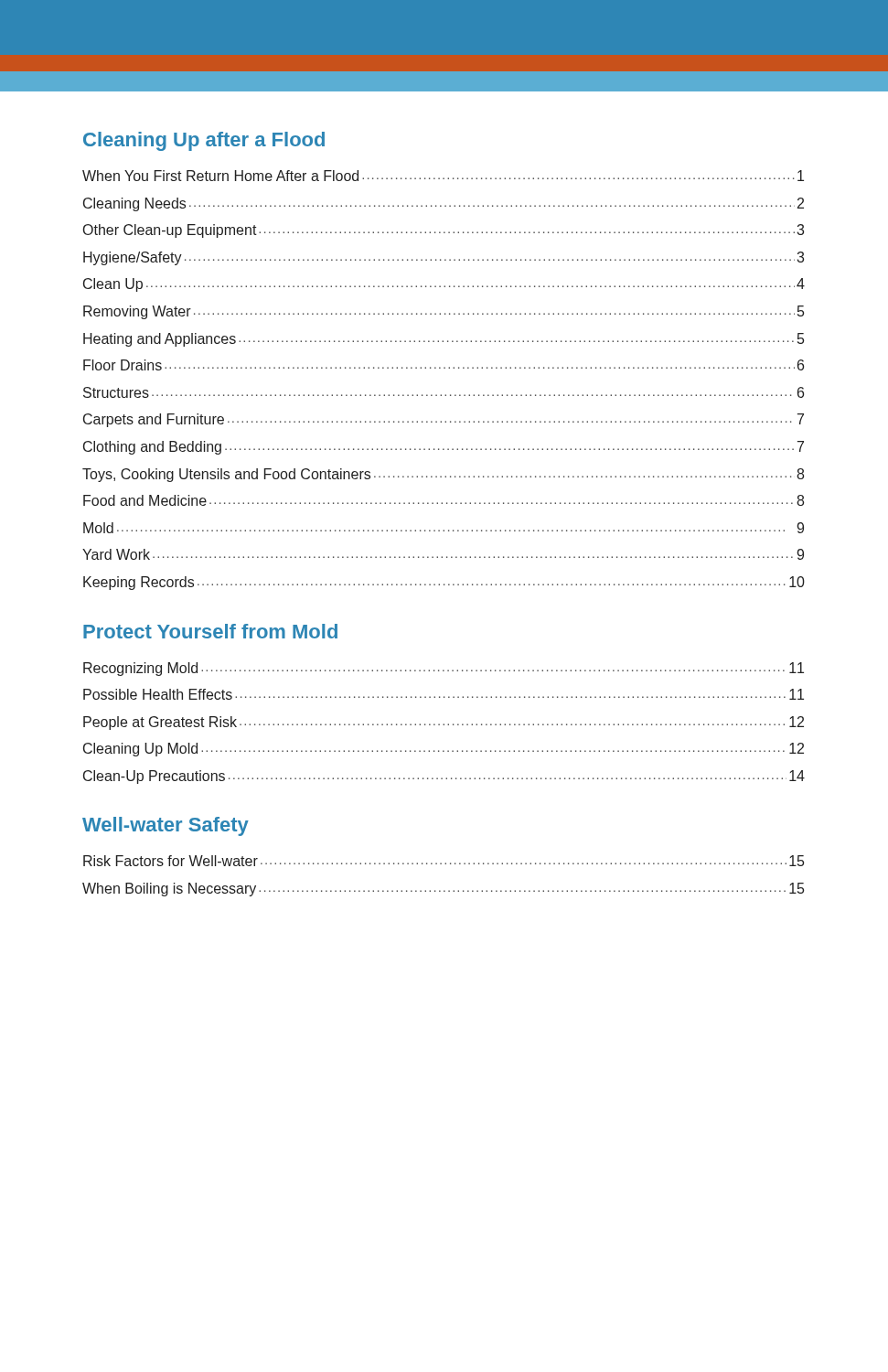Find the block starting "Toys, Cooking Utensils and"
Screen dimensions: 1372x888
444,474
